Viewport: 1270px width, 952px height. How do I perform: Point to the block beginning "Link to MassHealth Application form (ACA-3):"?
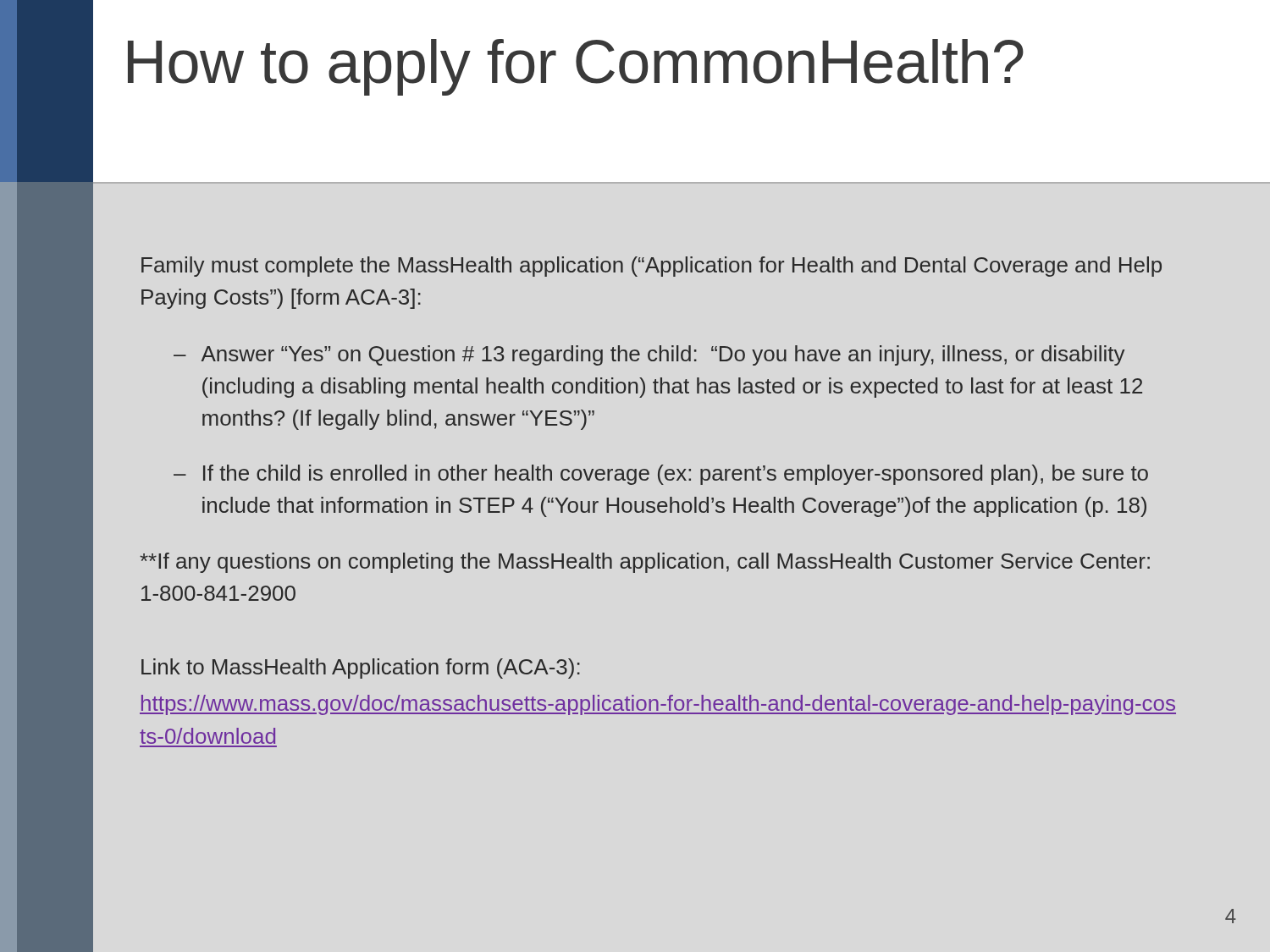[660, 702]
